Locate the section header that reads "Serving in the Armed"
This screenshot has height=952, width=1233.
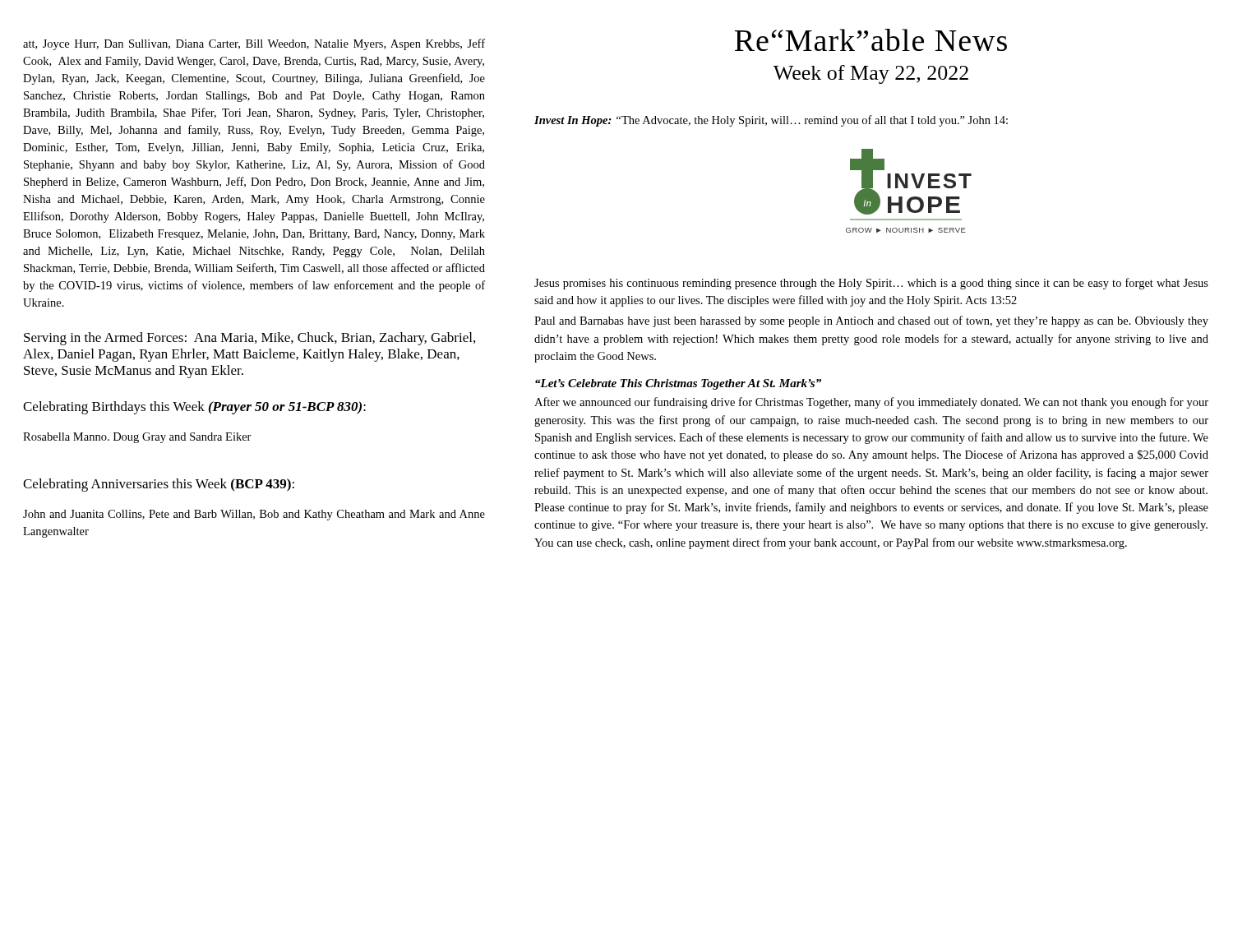point(254,354)
